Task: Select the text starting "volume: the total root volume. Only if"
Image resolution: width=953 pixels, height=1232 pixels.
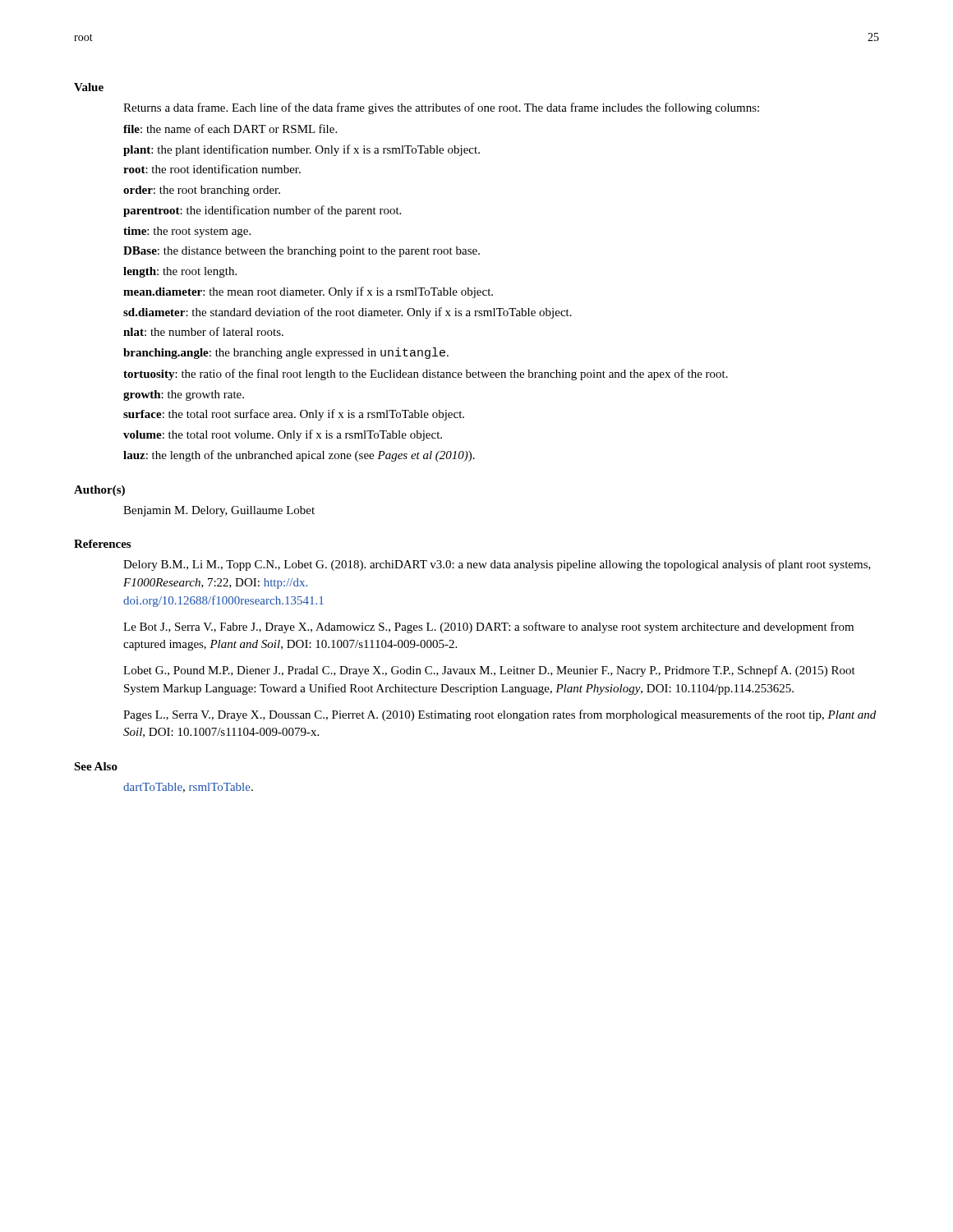Action: (x=283, y=434)
